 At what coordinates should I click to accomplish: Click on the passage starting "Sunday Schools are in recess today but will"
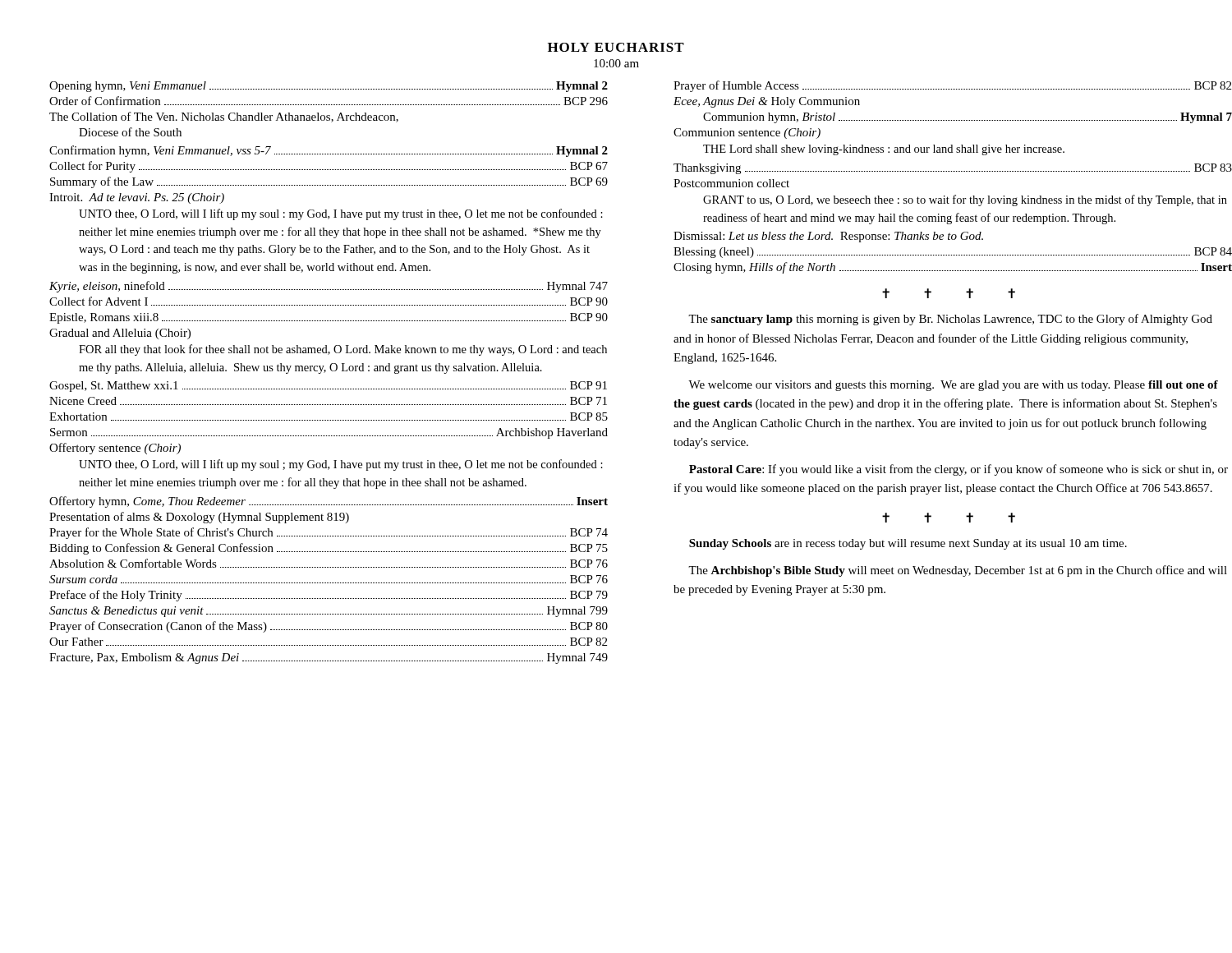[x=900, y=543]
